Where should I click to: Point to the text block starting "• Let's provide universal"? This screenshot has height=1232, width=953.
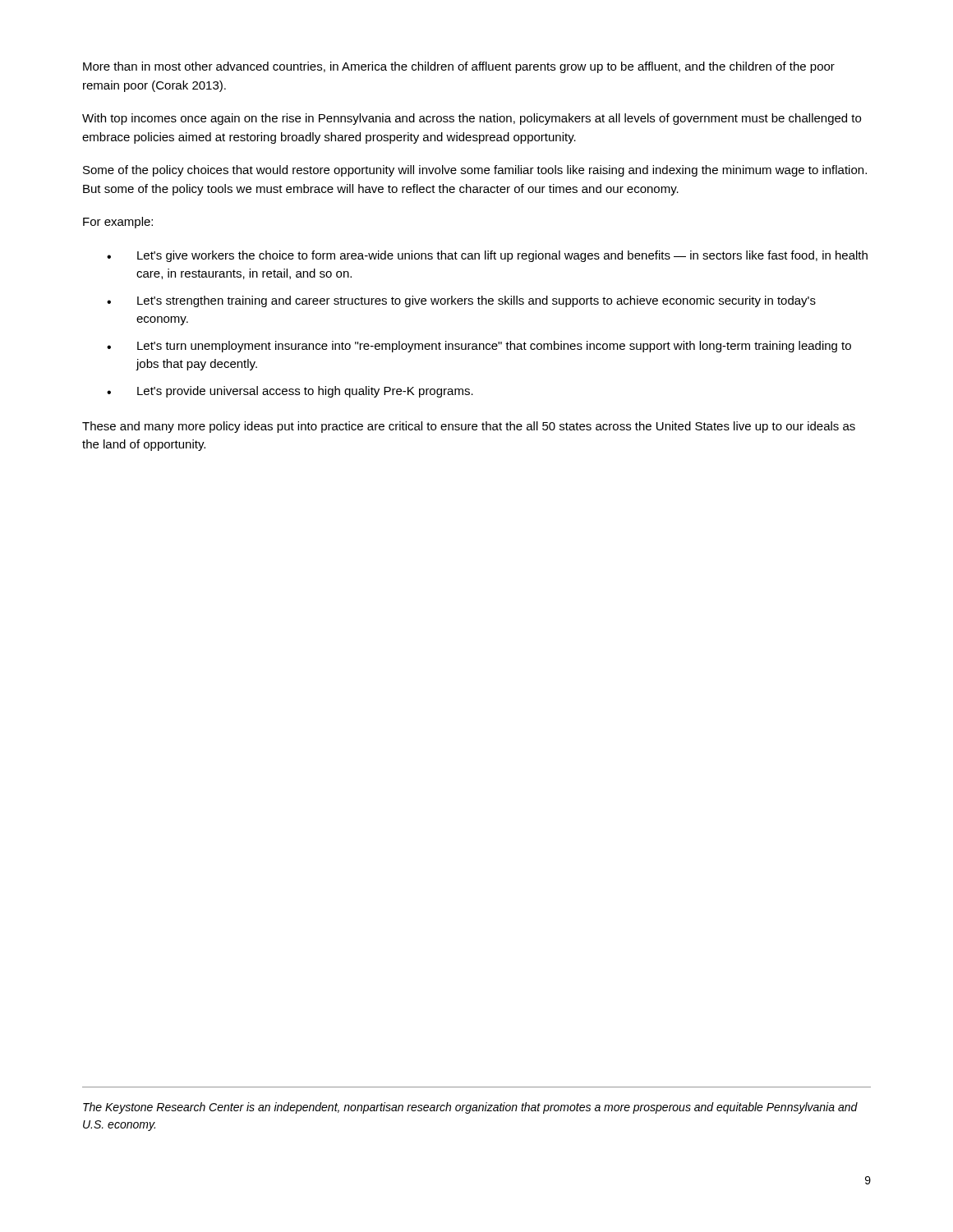coord(476,392)
